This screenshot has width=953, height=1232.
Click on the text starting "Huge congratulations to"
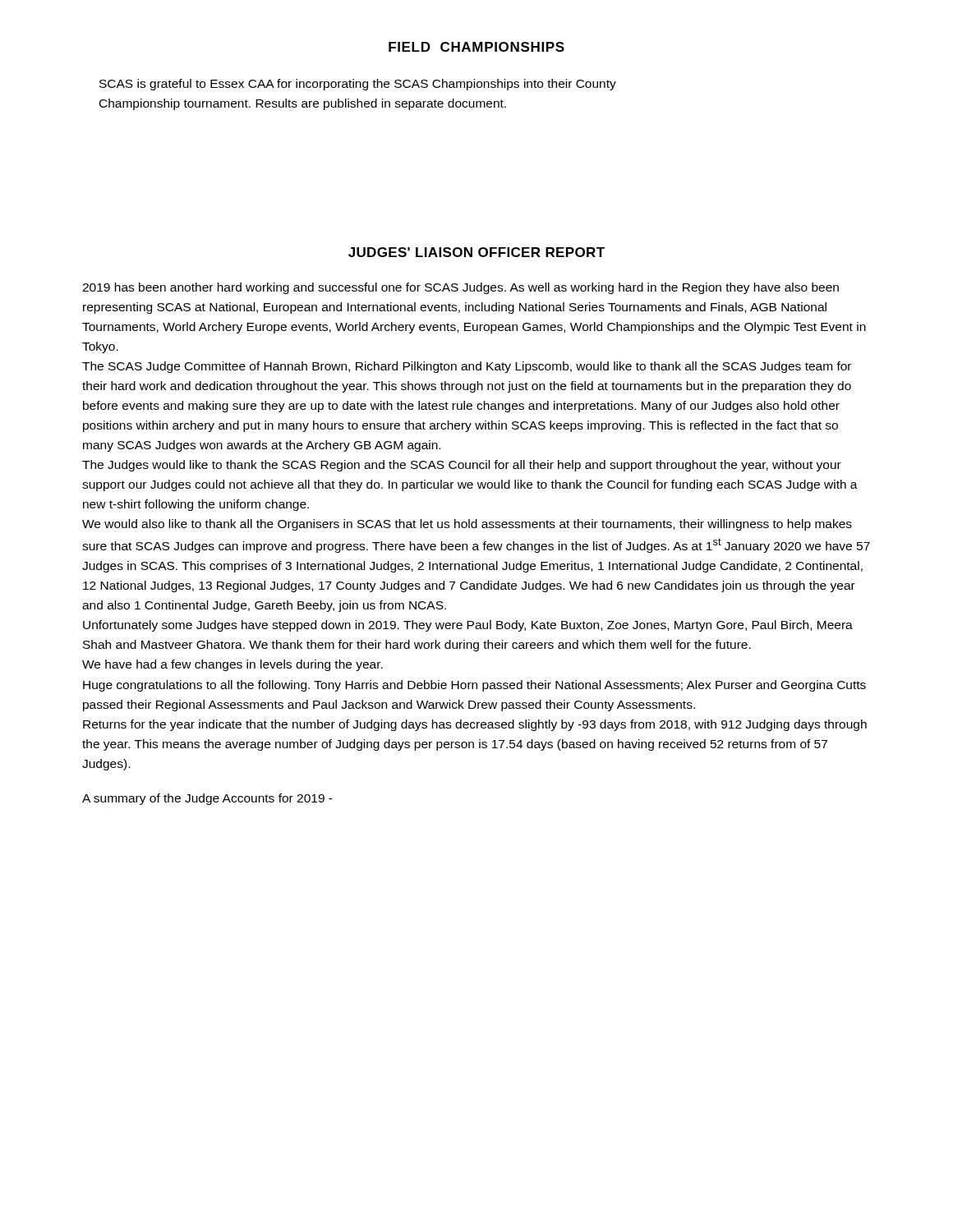(x=474, y=694)
